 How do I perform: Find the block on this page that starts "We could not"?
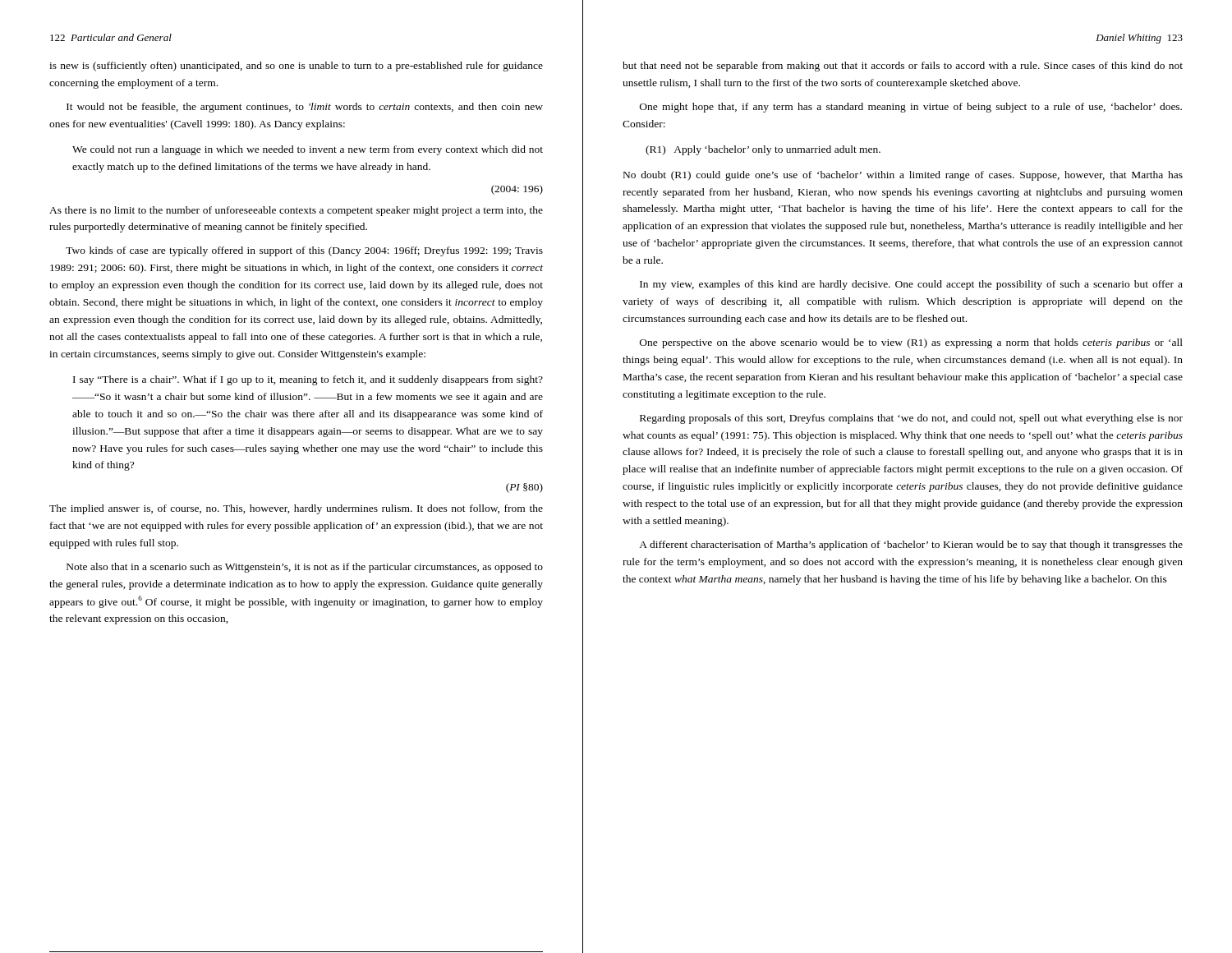308,157
